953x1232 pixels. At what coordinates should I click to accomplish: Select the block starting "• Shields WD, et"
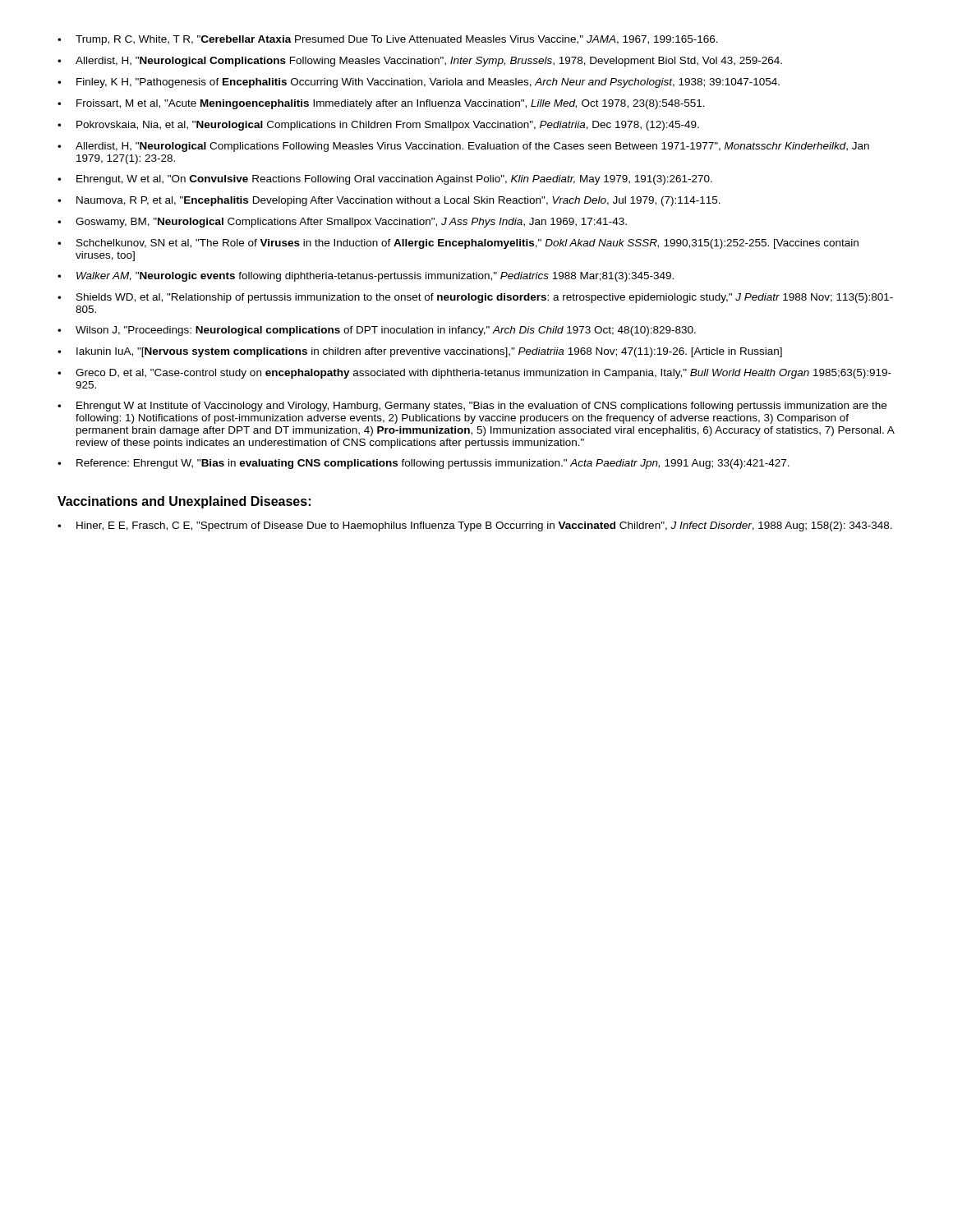pyautogui.click(x=476, y=303)
